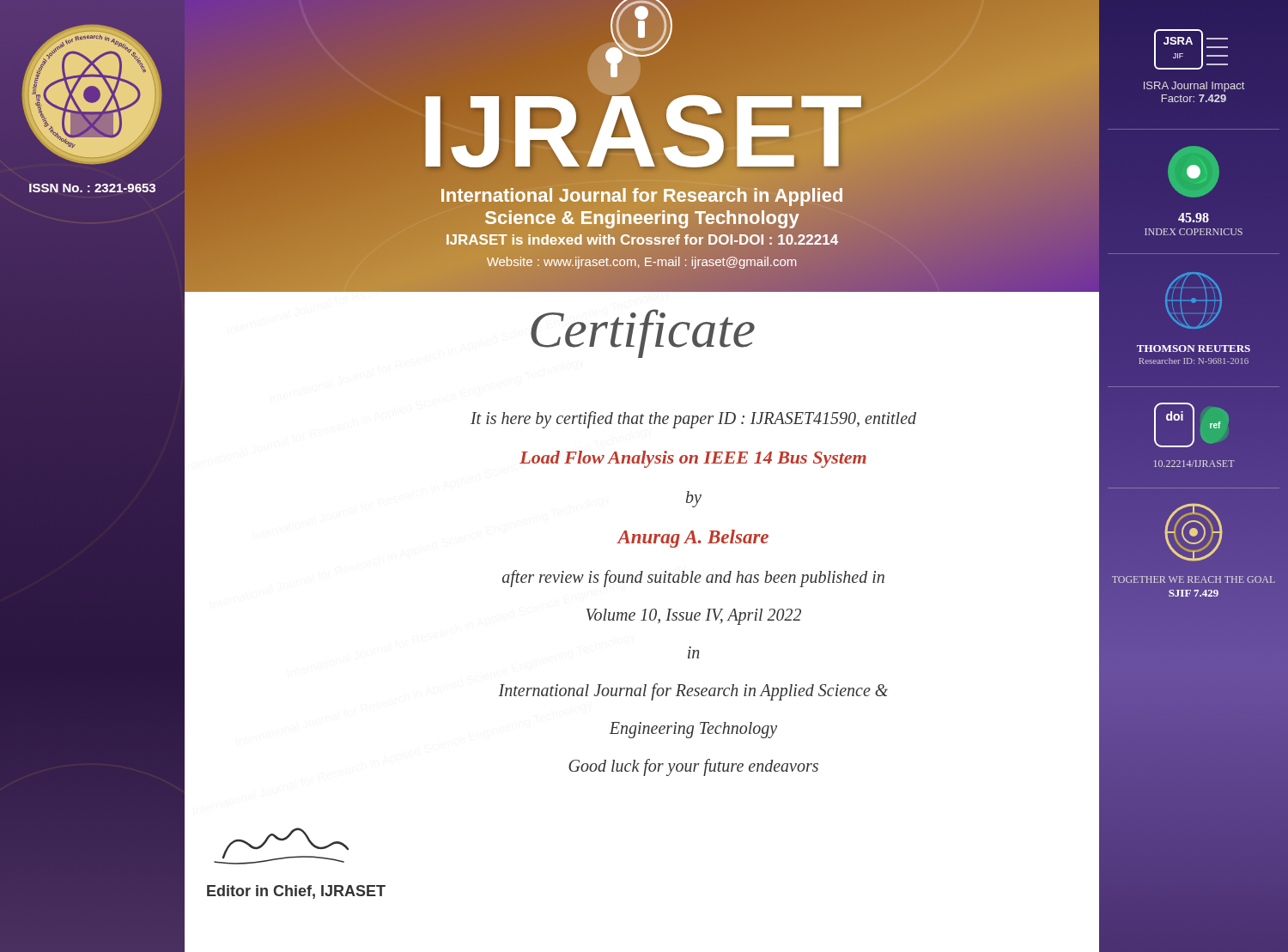The height and width of the screenshot is (952, 1288).
Task: Find the region starting "Editor in Chief, IJRASET"
Action: (x=296, y=892)
